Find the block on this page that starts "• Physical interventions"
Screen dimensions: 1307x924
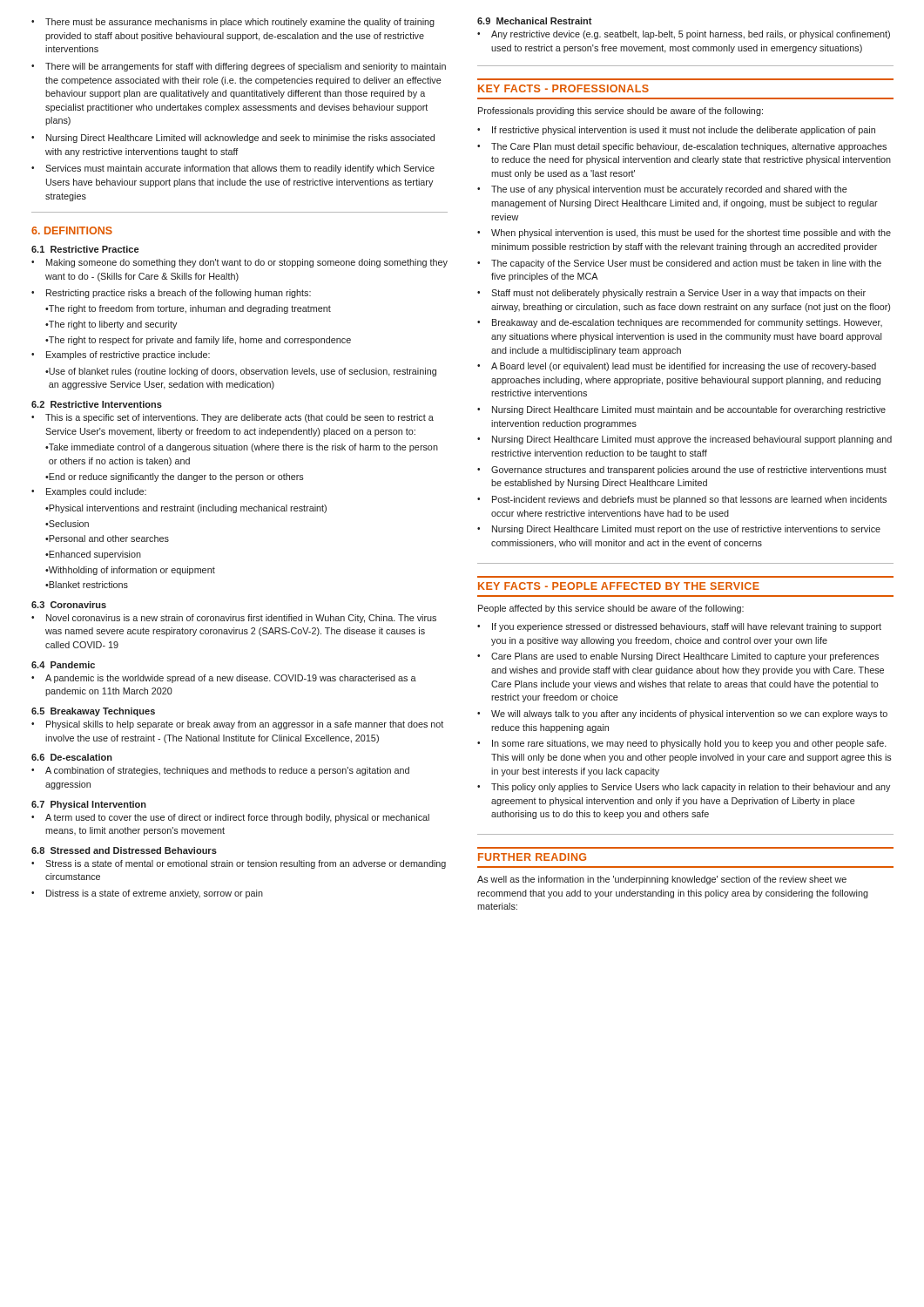coord(186,509)
